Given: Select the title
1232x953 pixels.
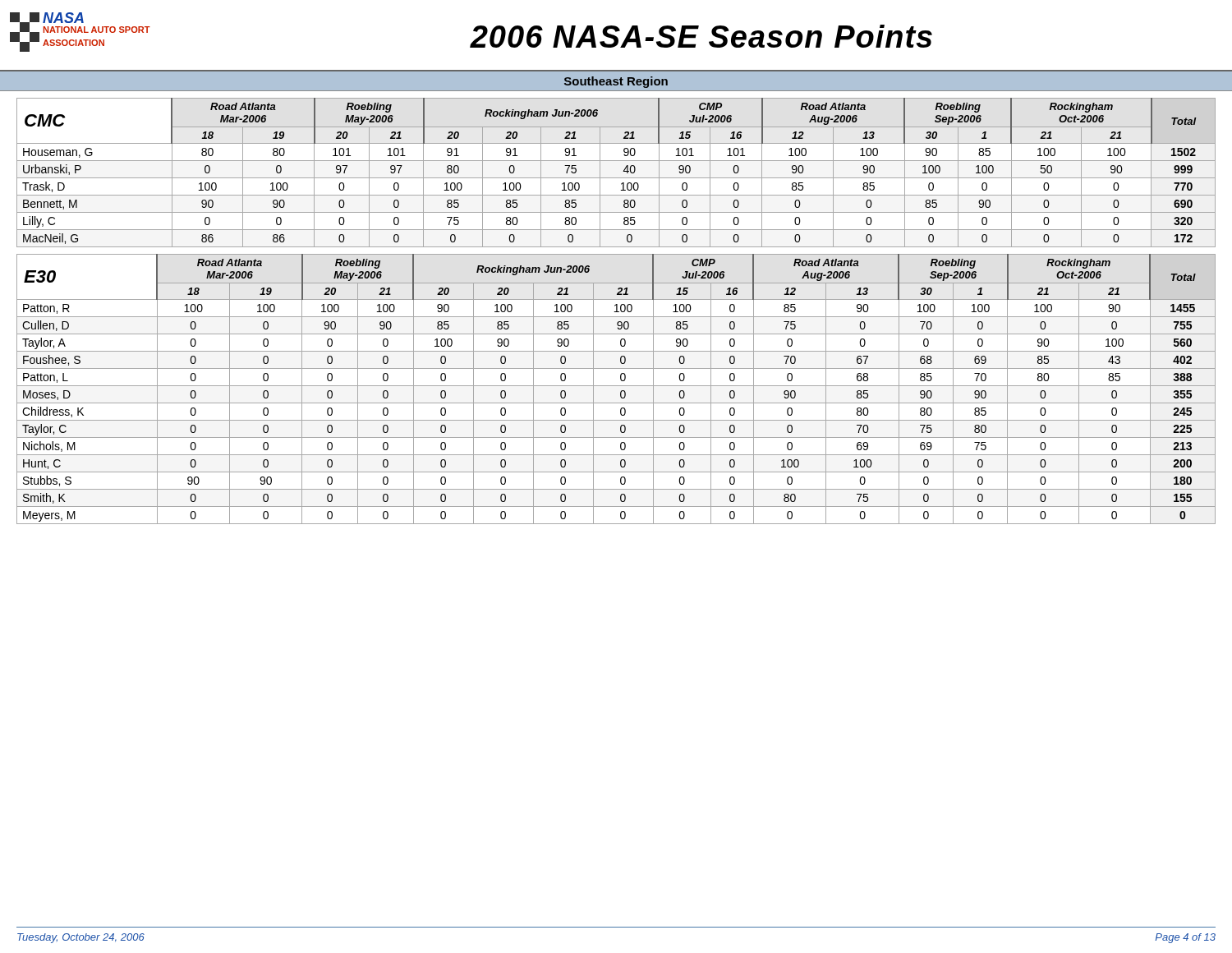Looking at the screenshot, I should tap(702, 37).
